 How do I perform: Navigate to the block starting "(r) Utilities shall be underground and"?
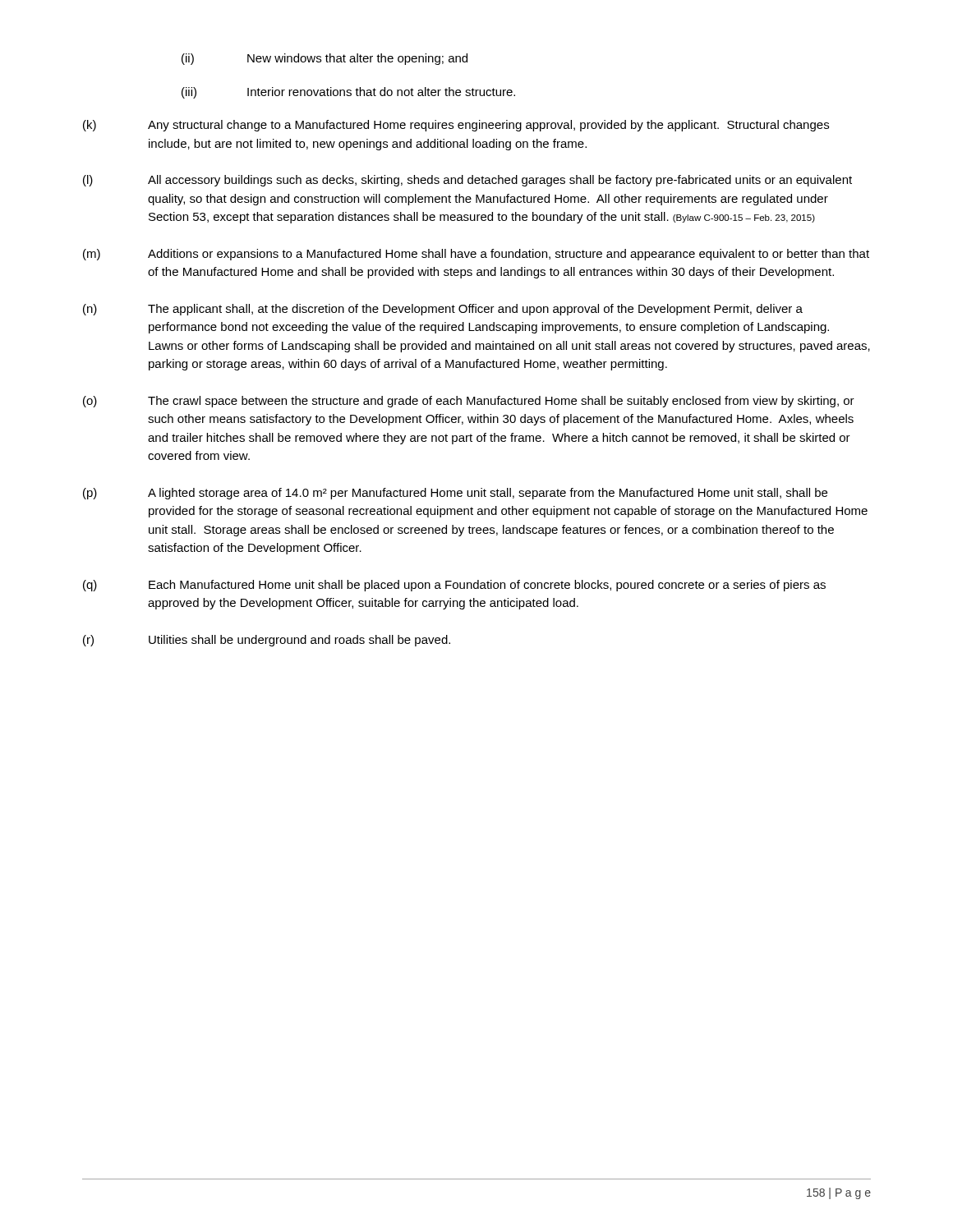coord(267,641)
